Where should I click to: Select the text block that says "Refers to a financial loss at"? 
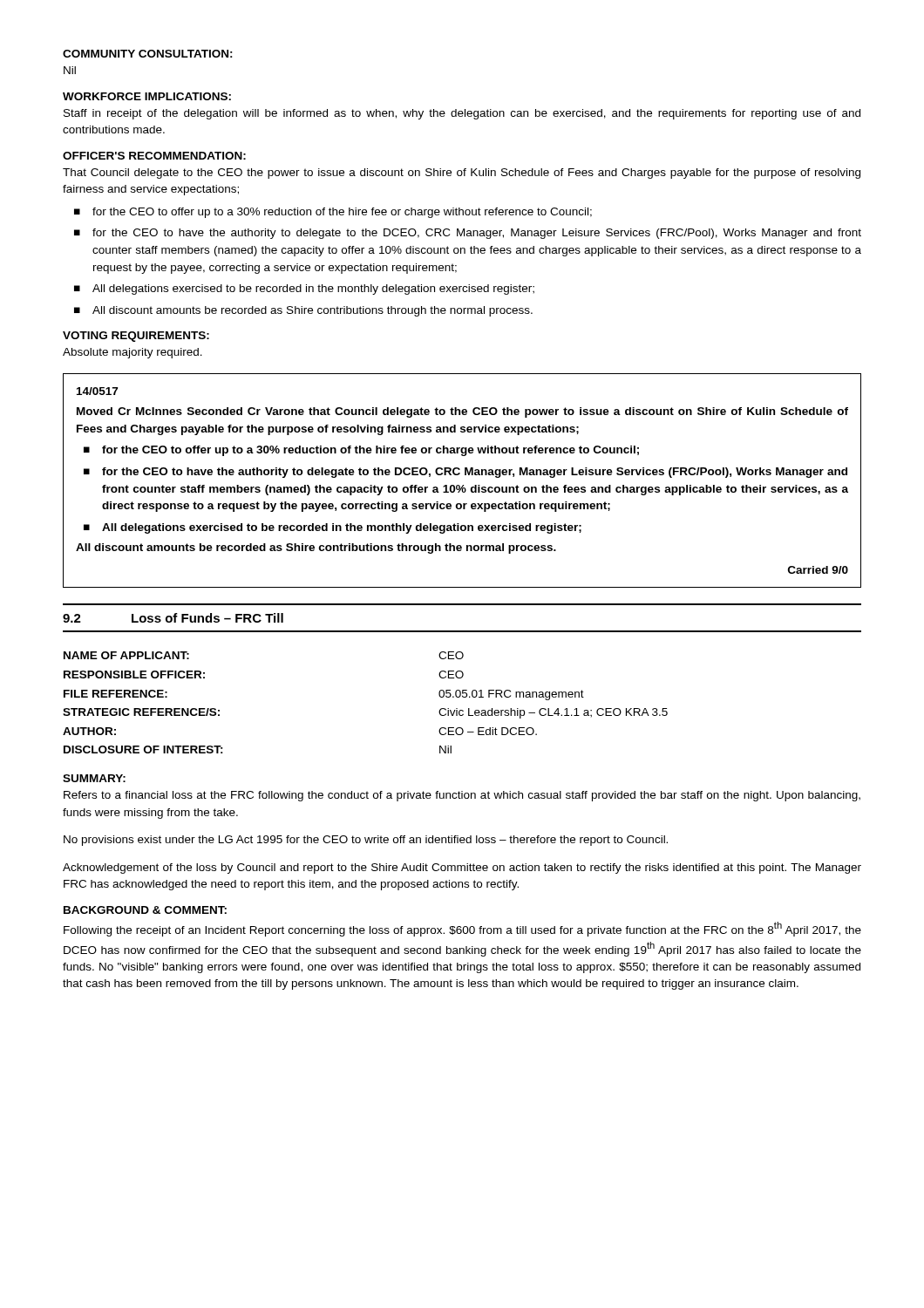click(x=462, y=803)
